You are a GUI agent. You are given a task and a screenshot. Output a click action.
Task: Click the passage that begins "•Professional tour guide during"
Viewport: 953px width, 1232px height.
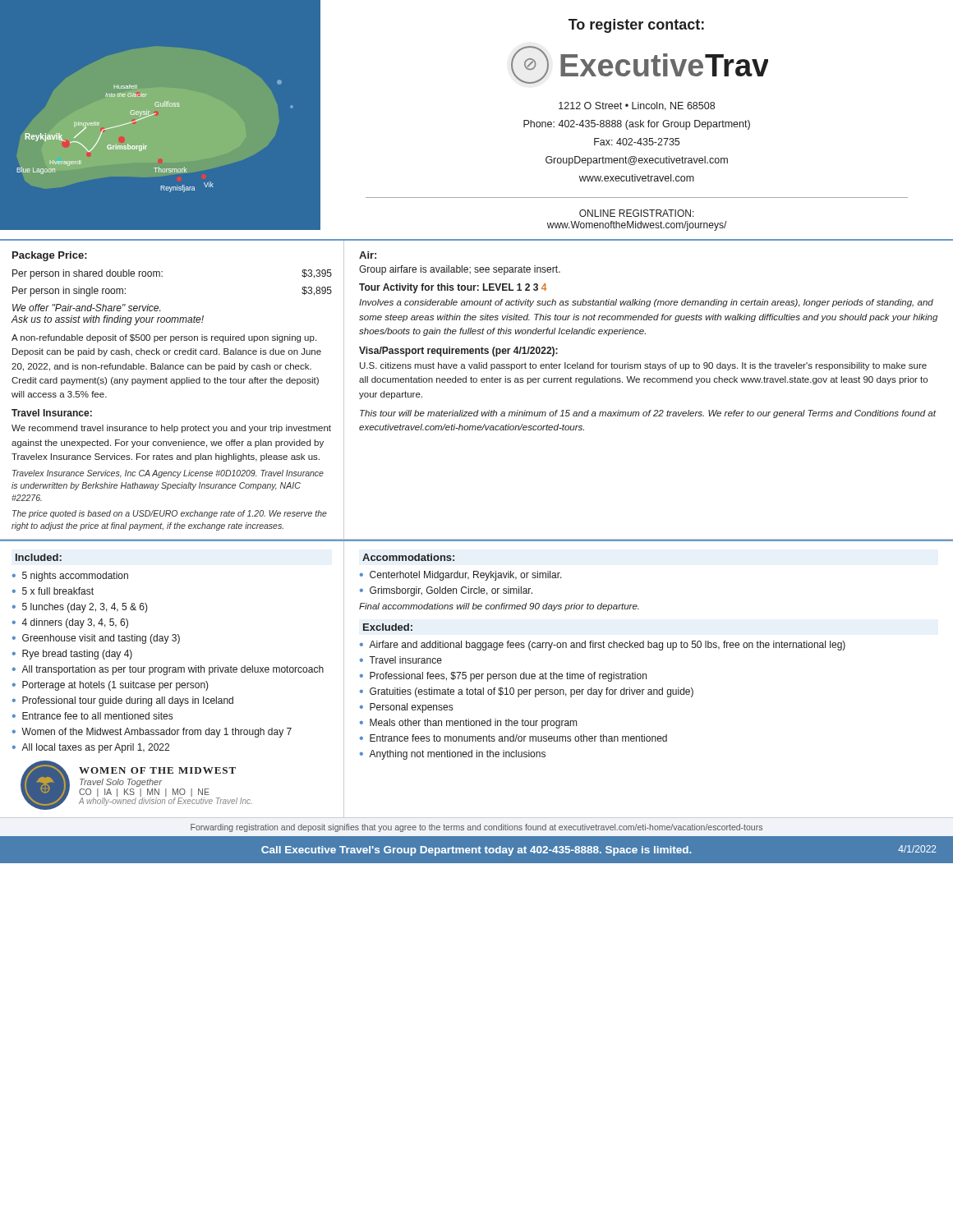123,701
